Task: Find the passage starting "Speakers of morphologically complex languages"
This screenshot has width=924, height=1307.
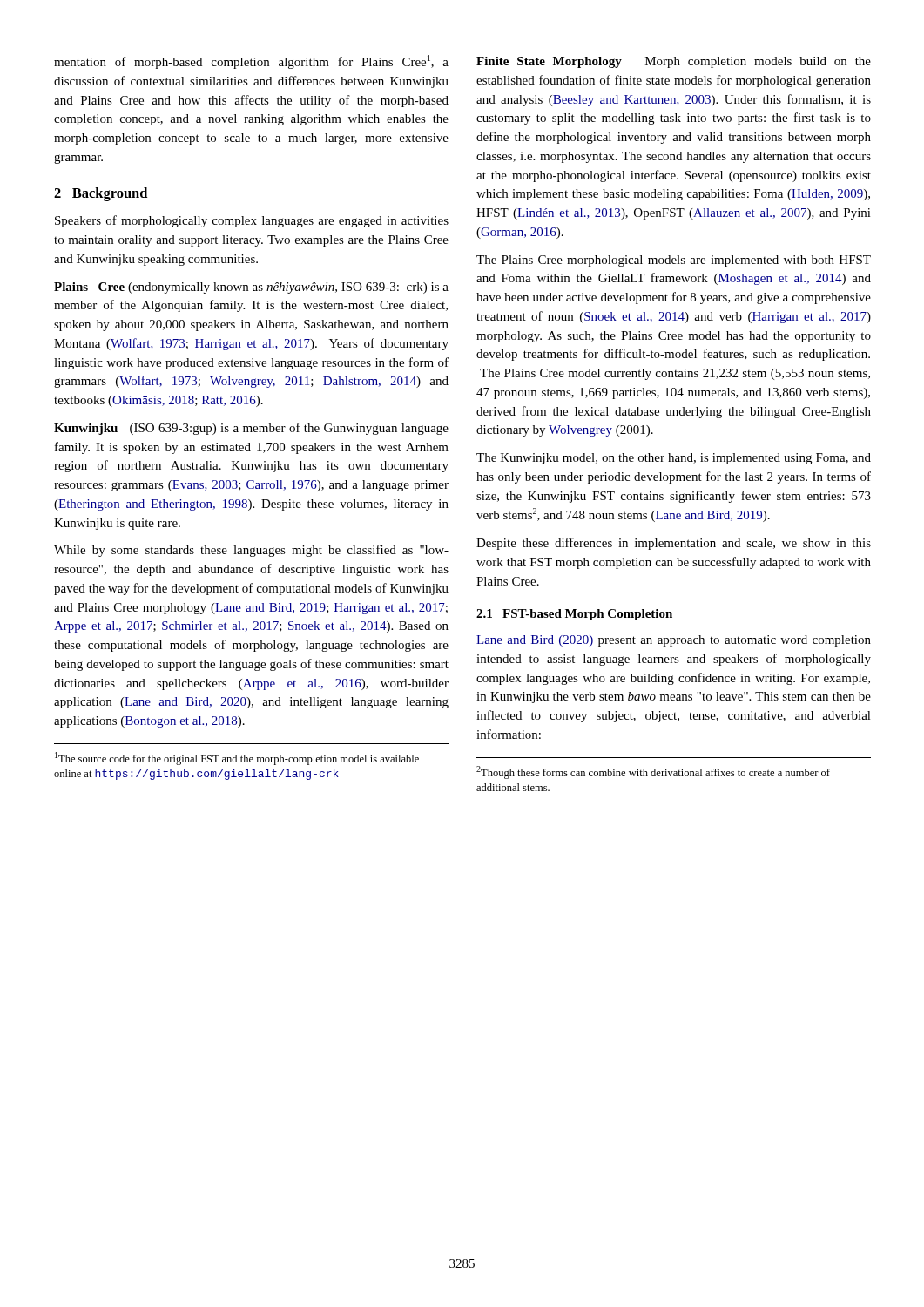Action: coord(251,241)
